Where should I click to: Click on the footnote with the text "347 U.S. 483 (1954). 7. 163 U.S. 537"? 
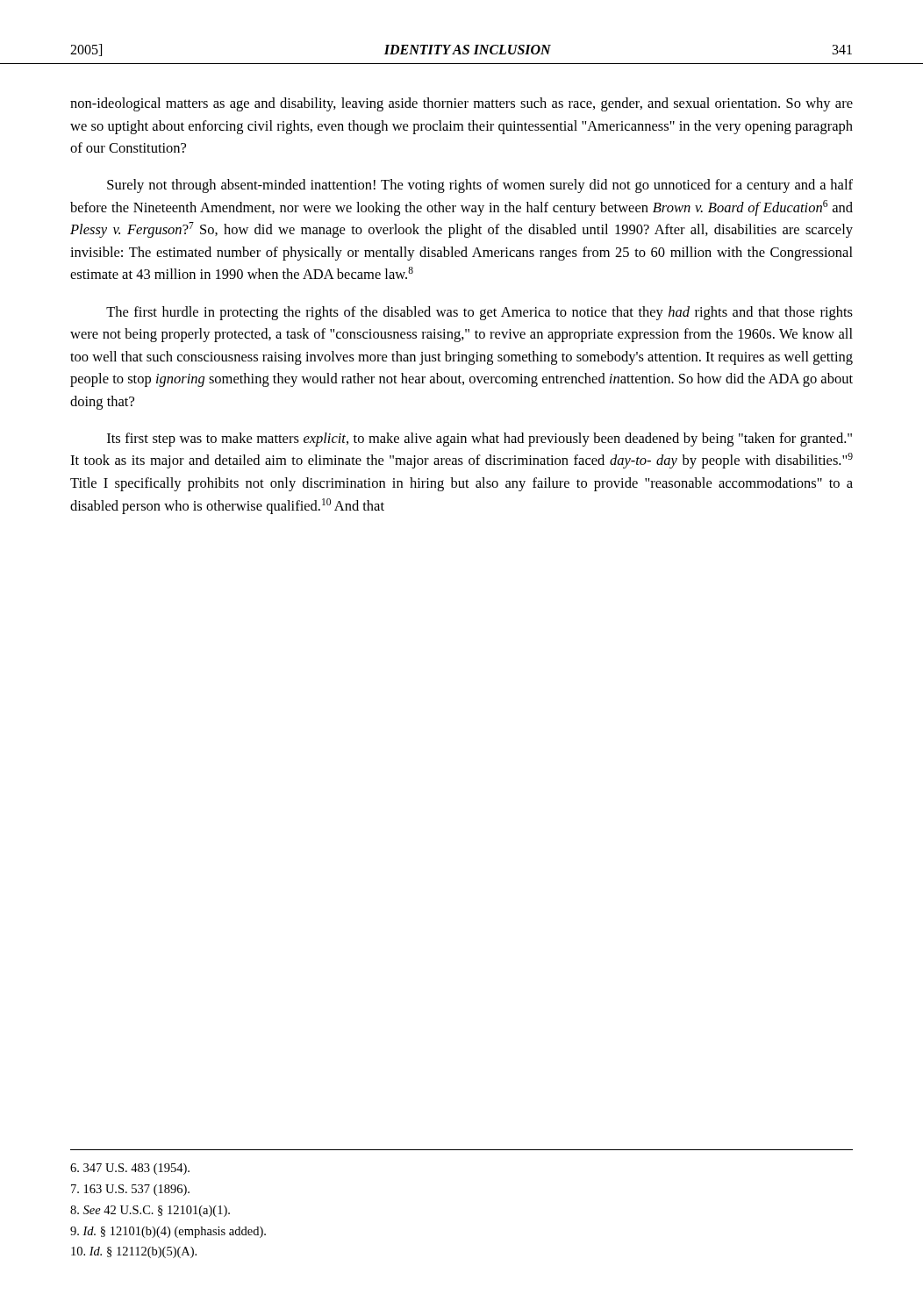point(130,1169)
